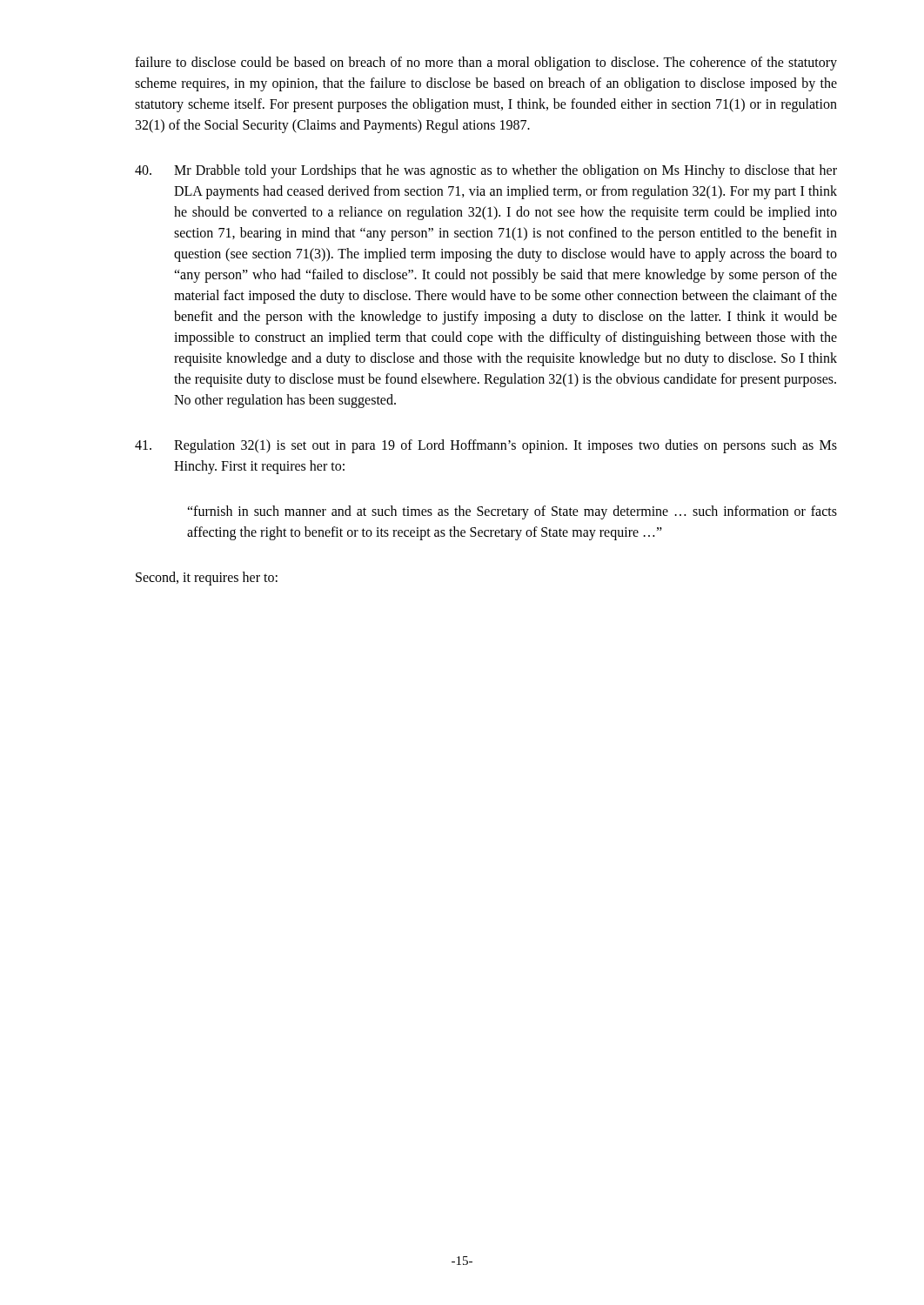Select the text block that reads "Mr Drabble told"
924x1305 pixels.
486,285
